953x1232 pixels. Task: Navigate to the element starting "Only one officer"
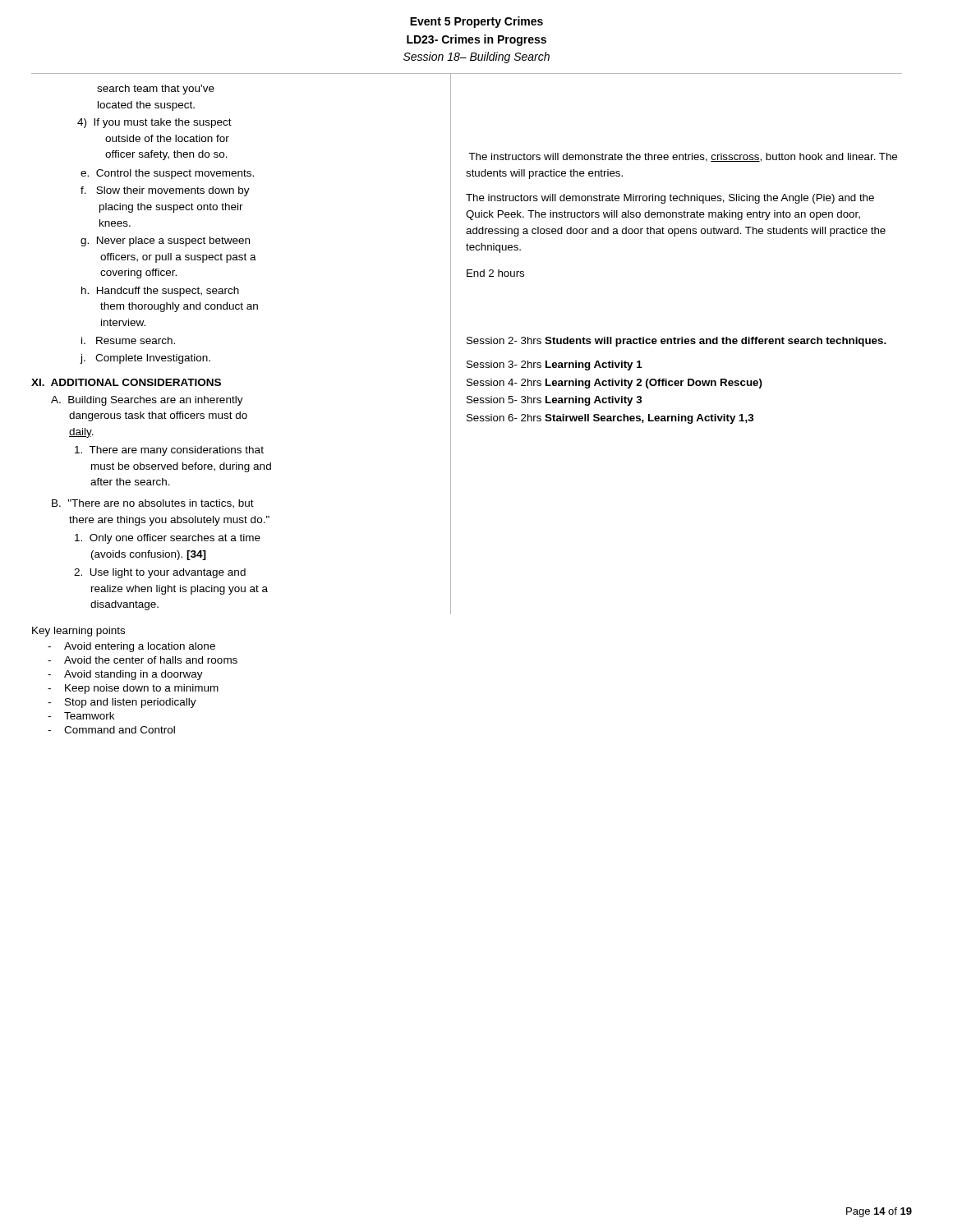click(167, 547)
